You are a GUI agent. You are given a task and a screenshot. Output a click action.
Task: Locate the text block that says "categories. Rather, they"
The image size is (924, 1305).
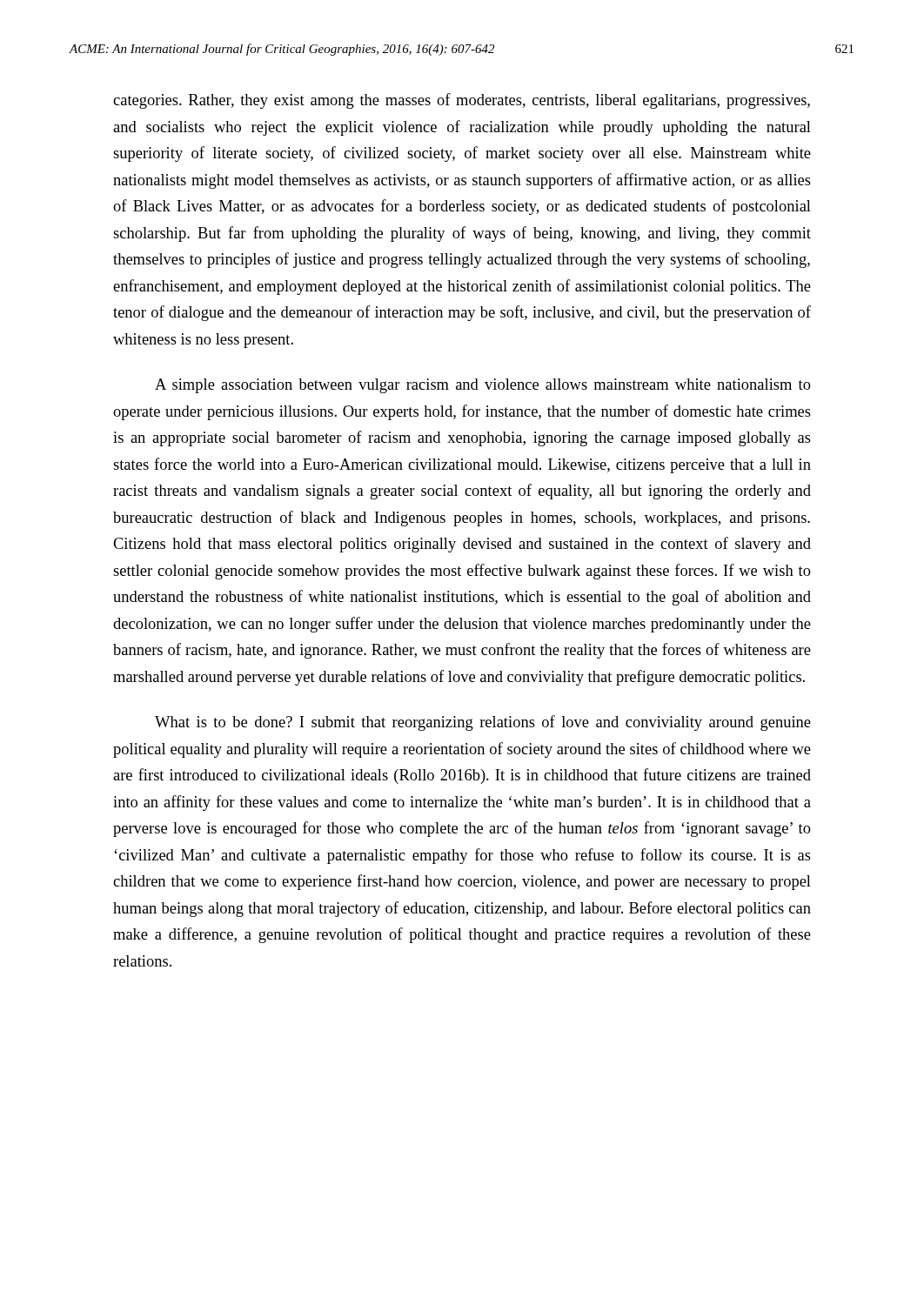click(462, 220)
